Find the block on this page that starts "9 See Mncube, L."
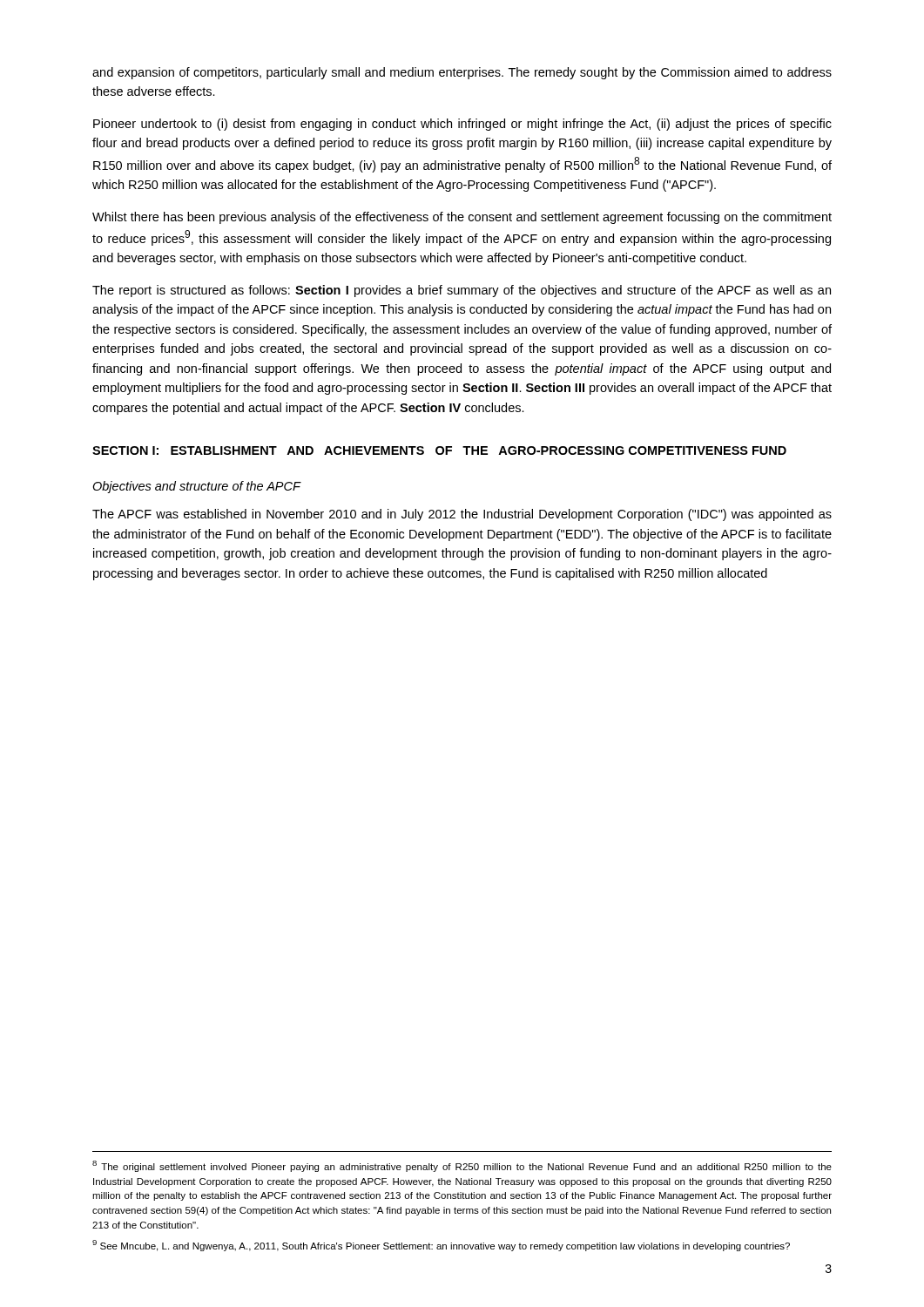Viewport: 924px width, 1307px height. [441, 1244]
